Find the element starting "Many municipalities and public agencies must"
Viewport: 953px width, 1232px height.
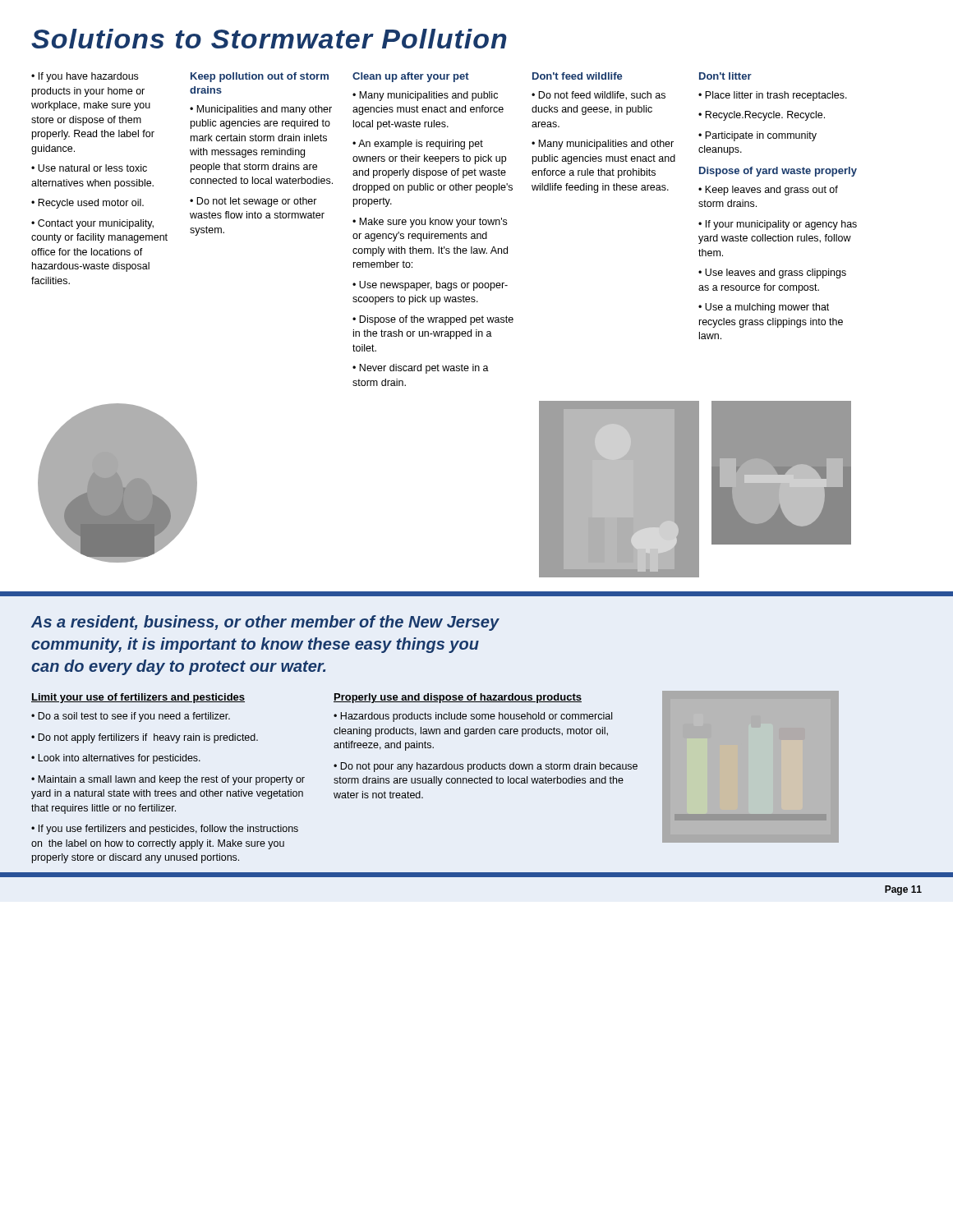pos(428,110)
